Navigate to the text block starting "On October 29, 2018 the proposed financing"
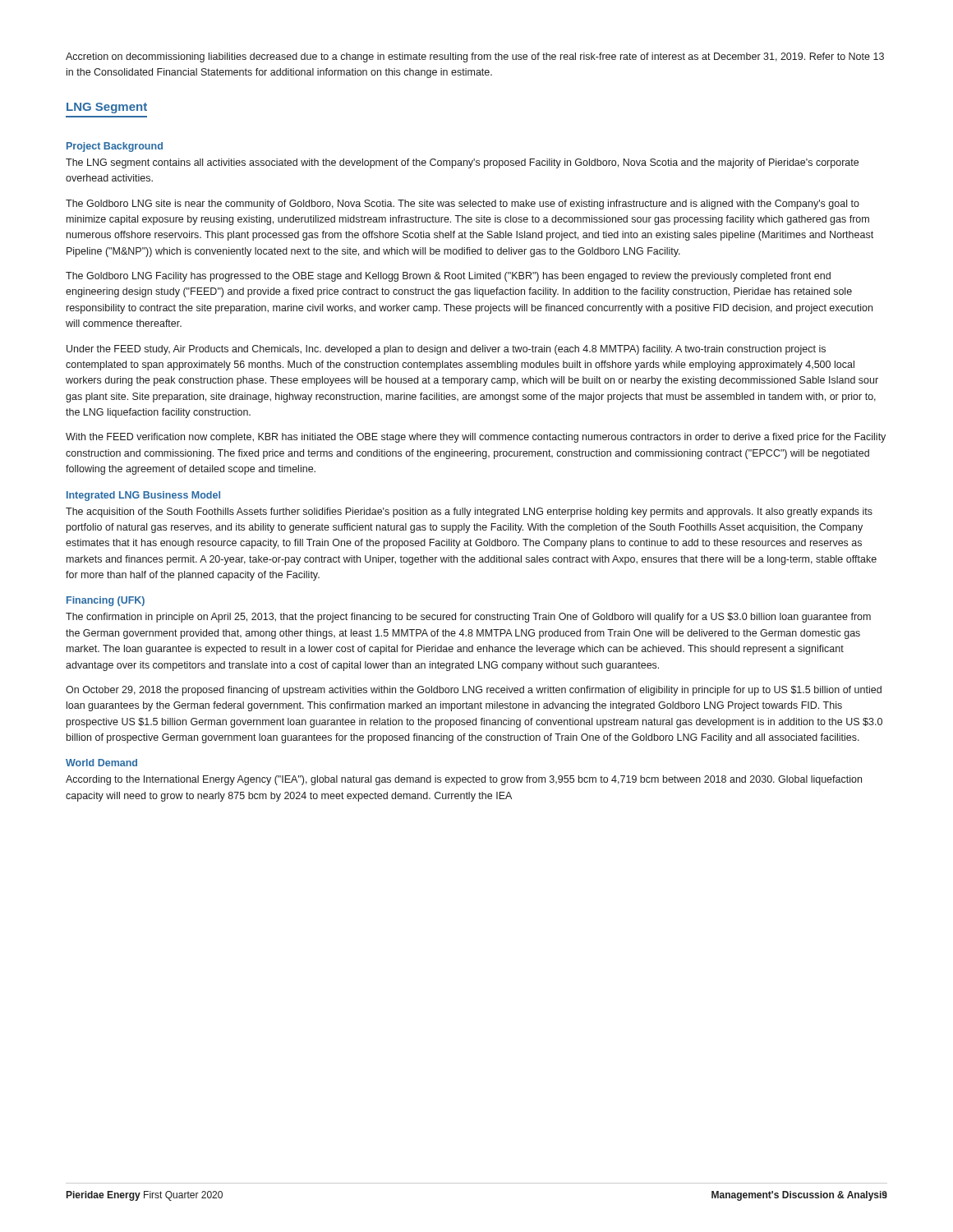Screen dimensions: 1232x953 (x=474, y=714)
